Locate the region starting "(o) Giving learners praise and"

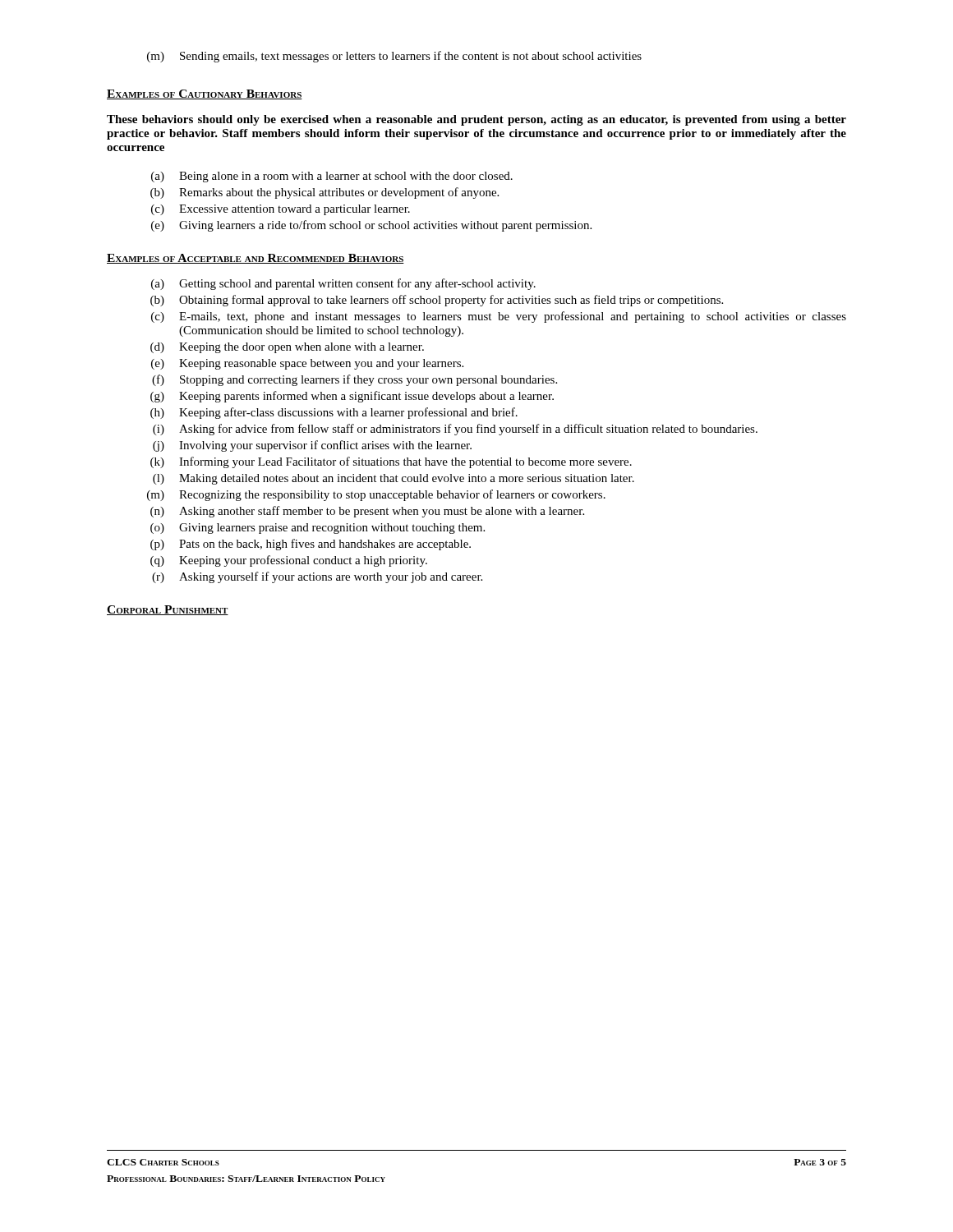(x=476, y=528)
